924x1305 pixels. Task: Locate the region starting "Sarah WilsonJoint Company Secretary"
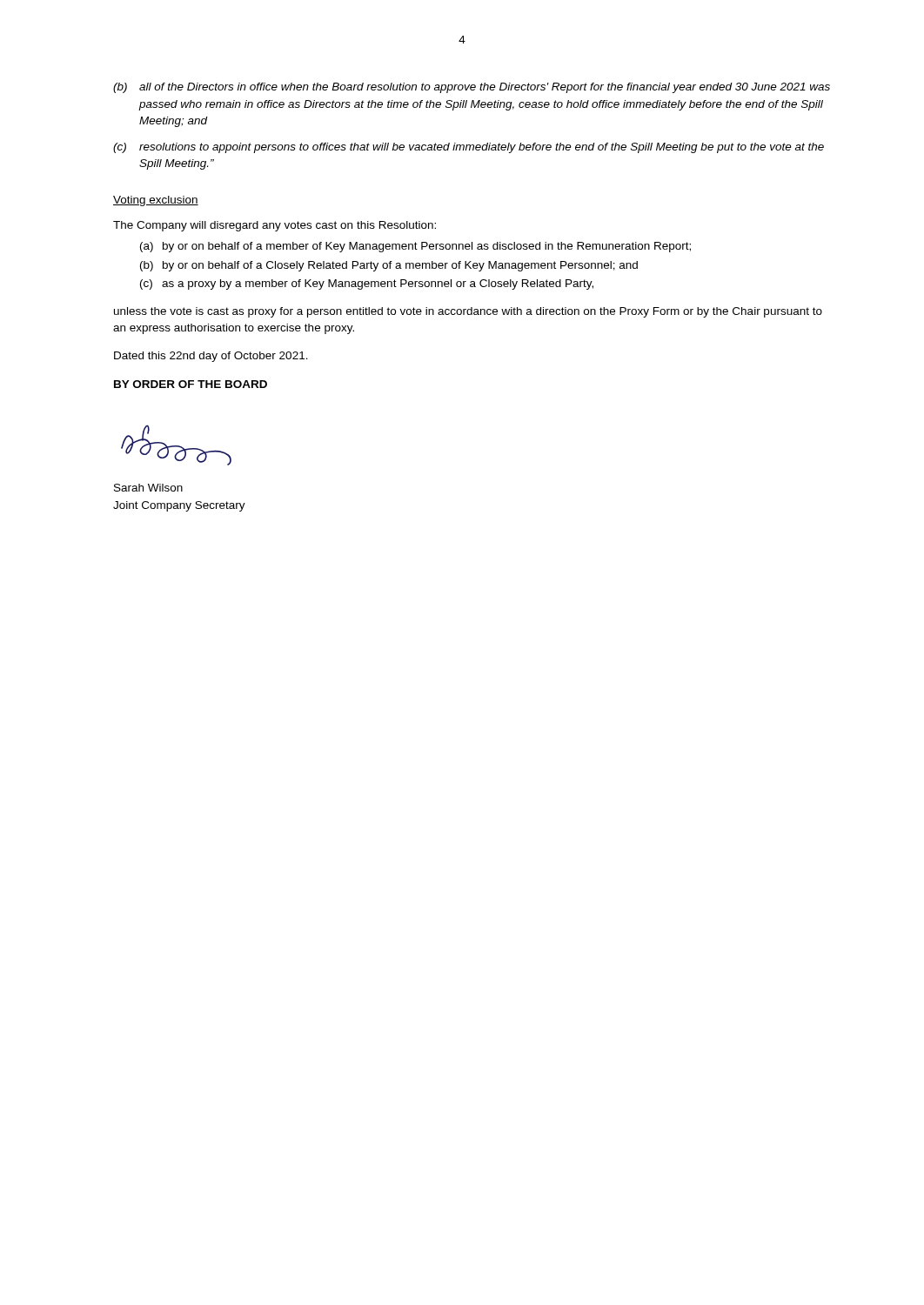[179, 497]
